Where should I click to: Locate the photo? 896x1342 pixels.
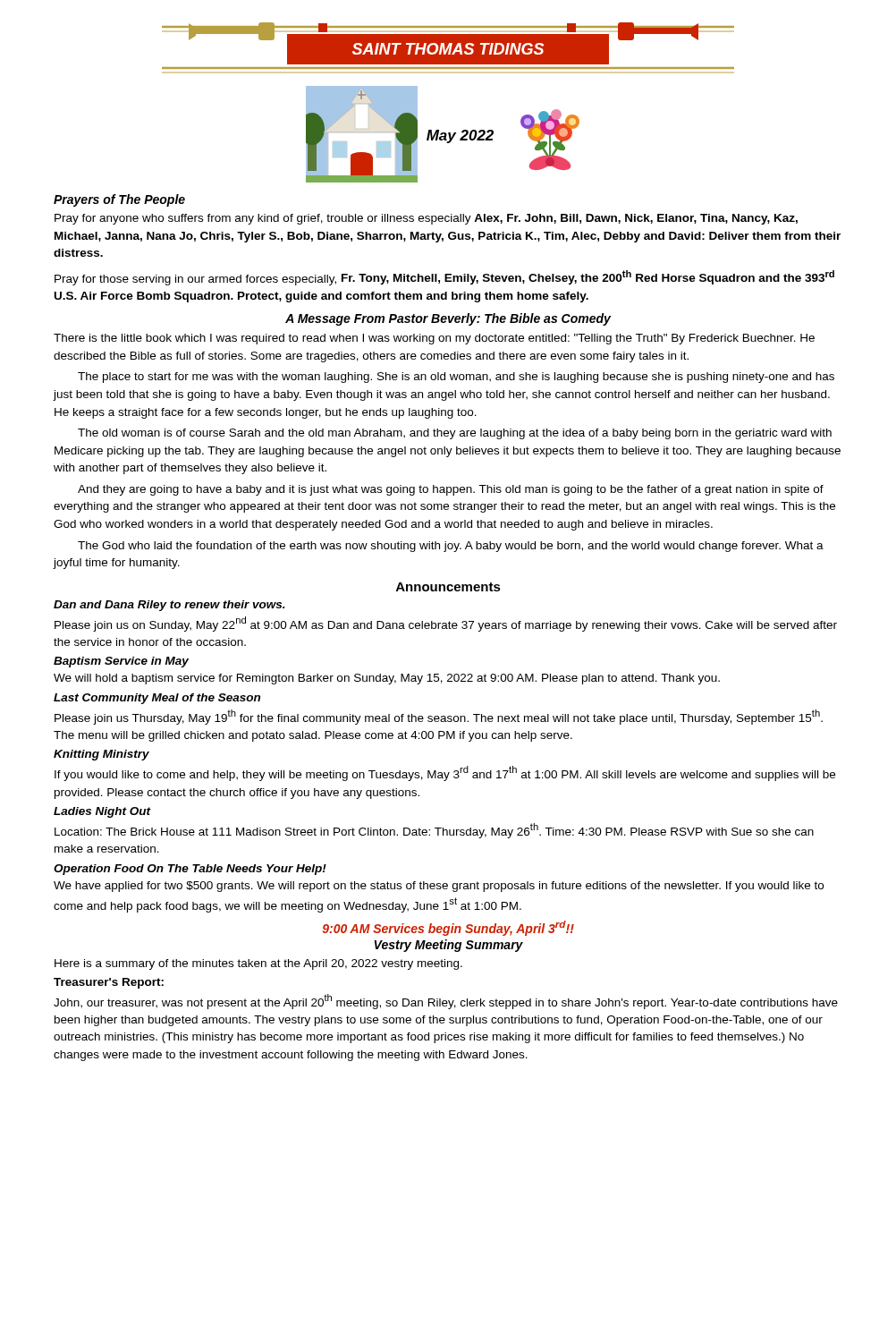click(361, 136)
